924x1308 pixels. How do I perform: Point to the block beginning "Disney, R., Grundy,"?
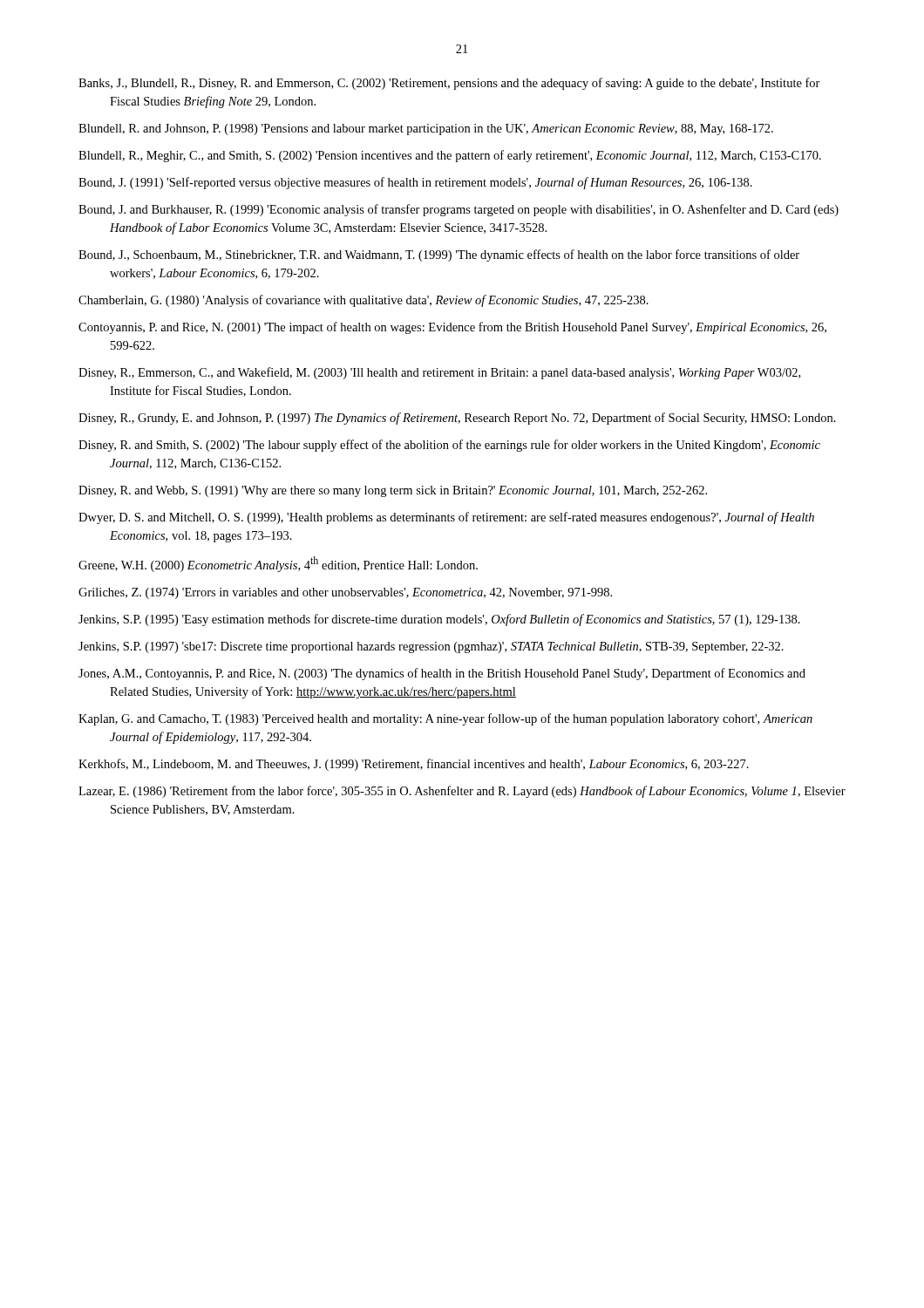(457, 418)
